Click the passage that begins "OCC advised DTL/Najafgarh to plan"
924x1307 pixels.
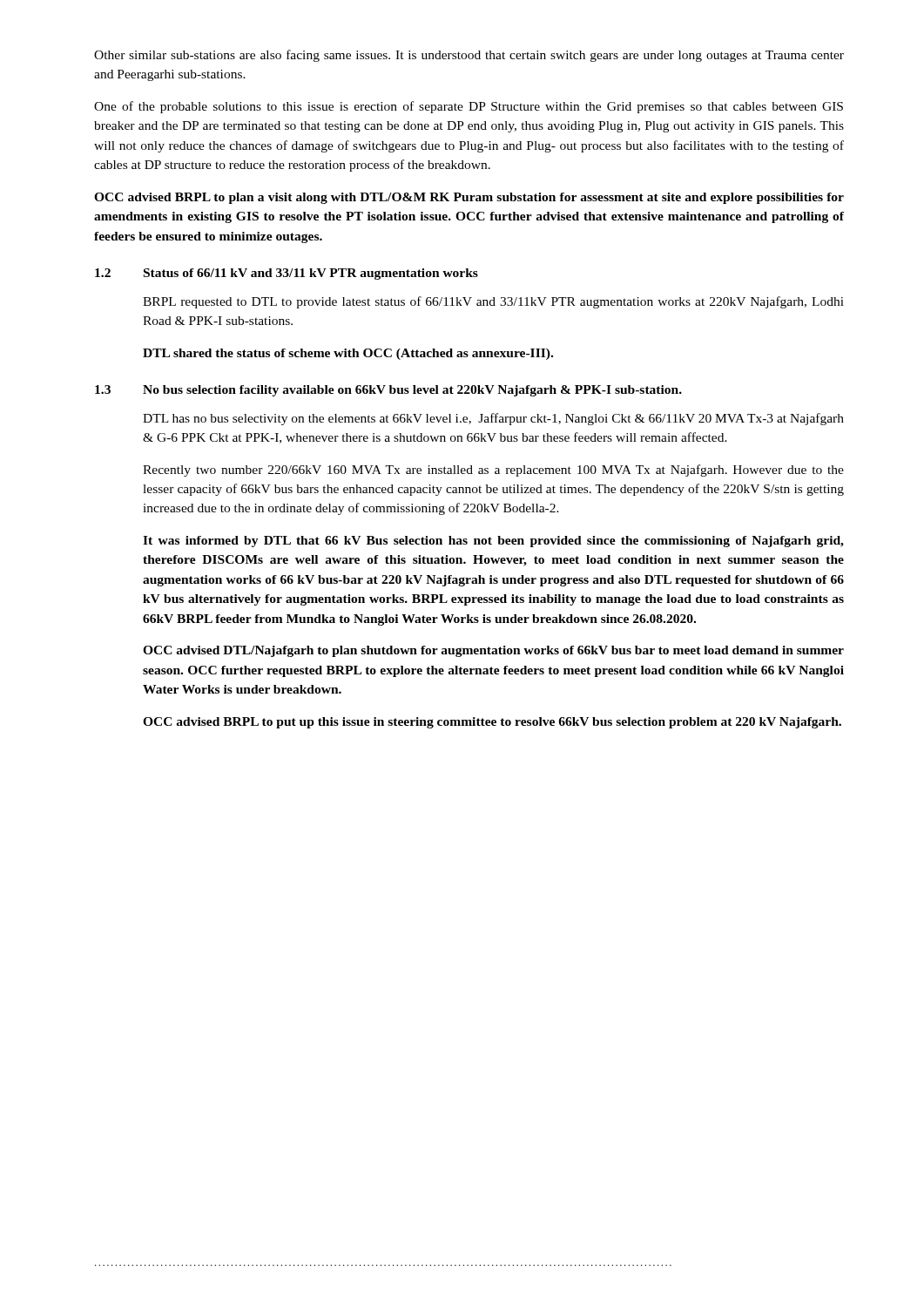click(x=493, y=669)
